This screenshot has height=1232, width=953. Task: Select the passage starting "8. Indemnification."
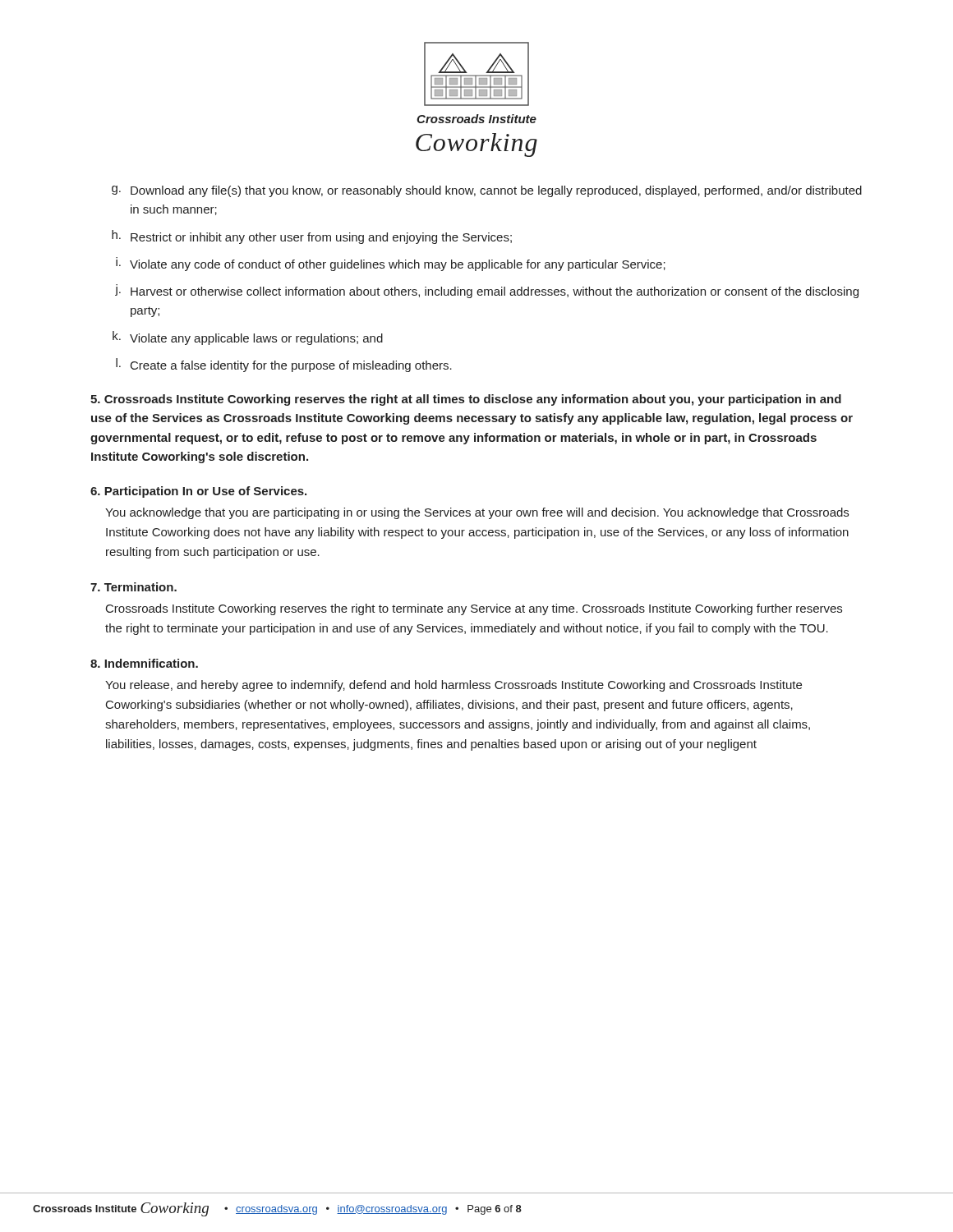(x=144, y=663)
